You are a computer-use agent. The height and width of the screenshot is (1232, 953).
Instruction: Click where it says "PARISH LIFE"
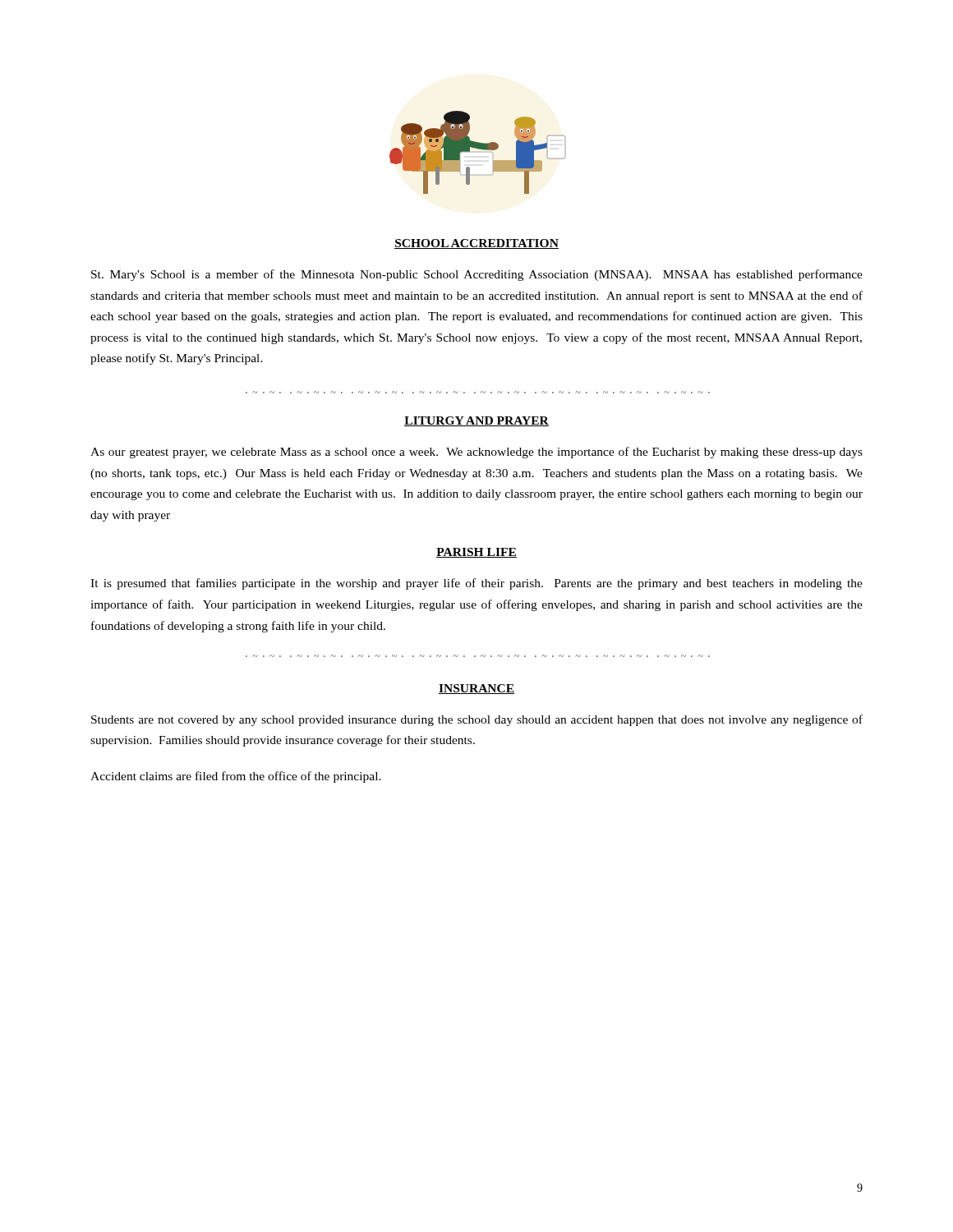coord(476,552)
